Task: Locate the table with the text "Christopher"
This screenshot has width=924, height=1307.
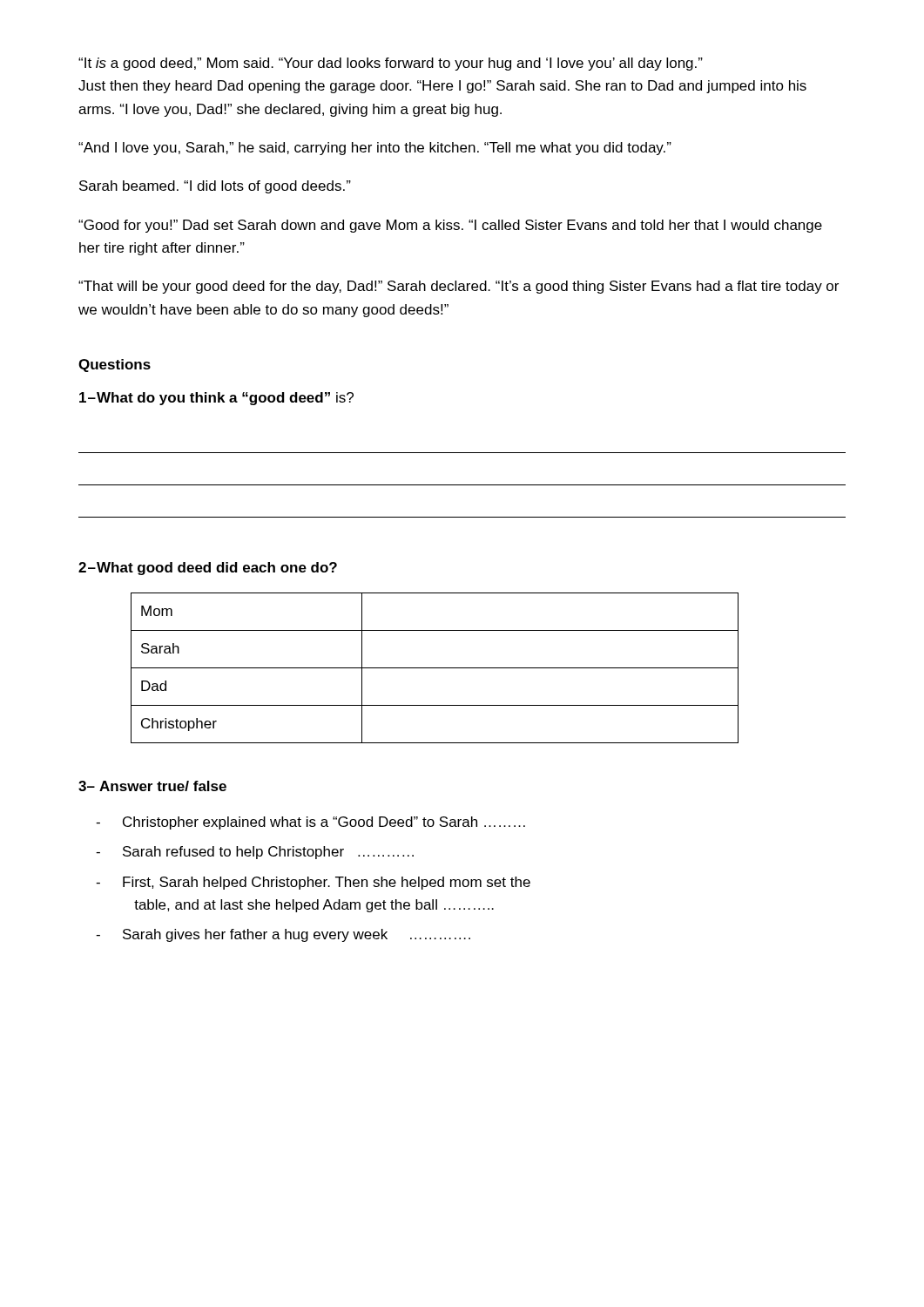Action: coord(475,668)
